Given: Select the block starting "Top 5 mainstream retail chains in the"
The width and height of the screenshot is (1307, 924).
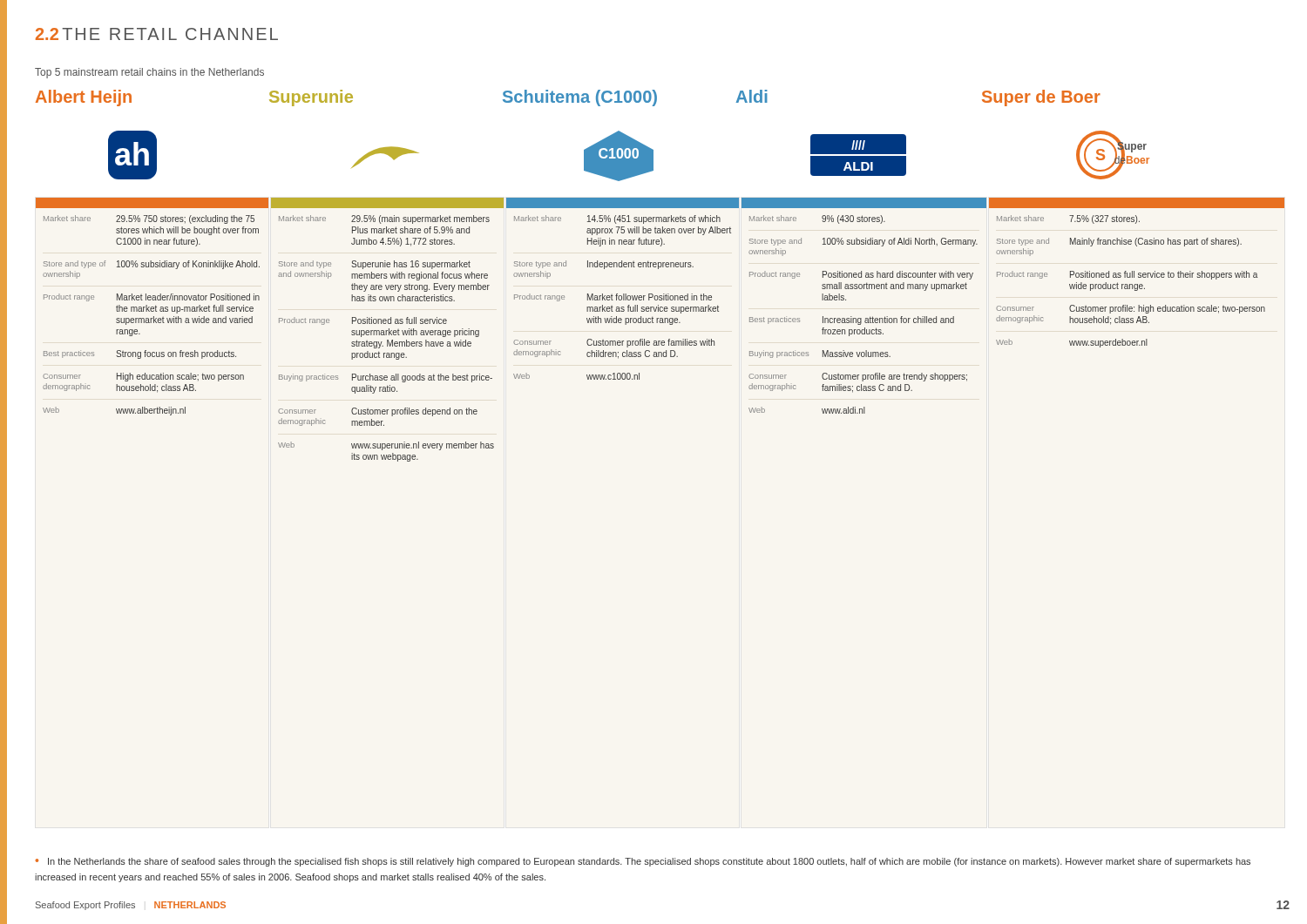Looking at the screenshot, I should point(150,72).
